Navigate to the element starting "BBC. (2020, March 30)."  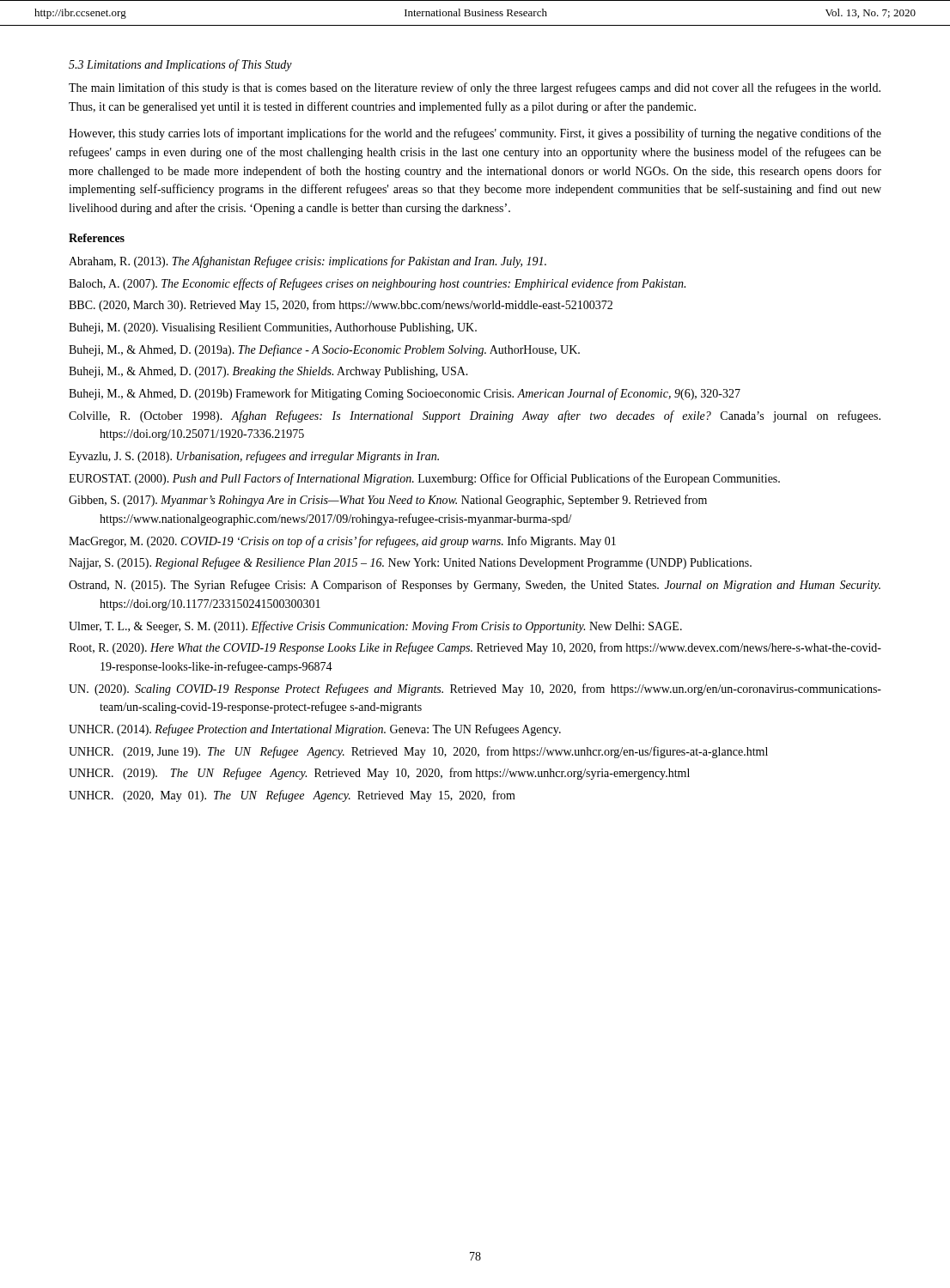(341, 305)
